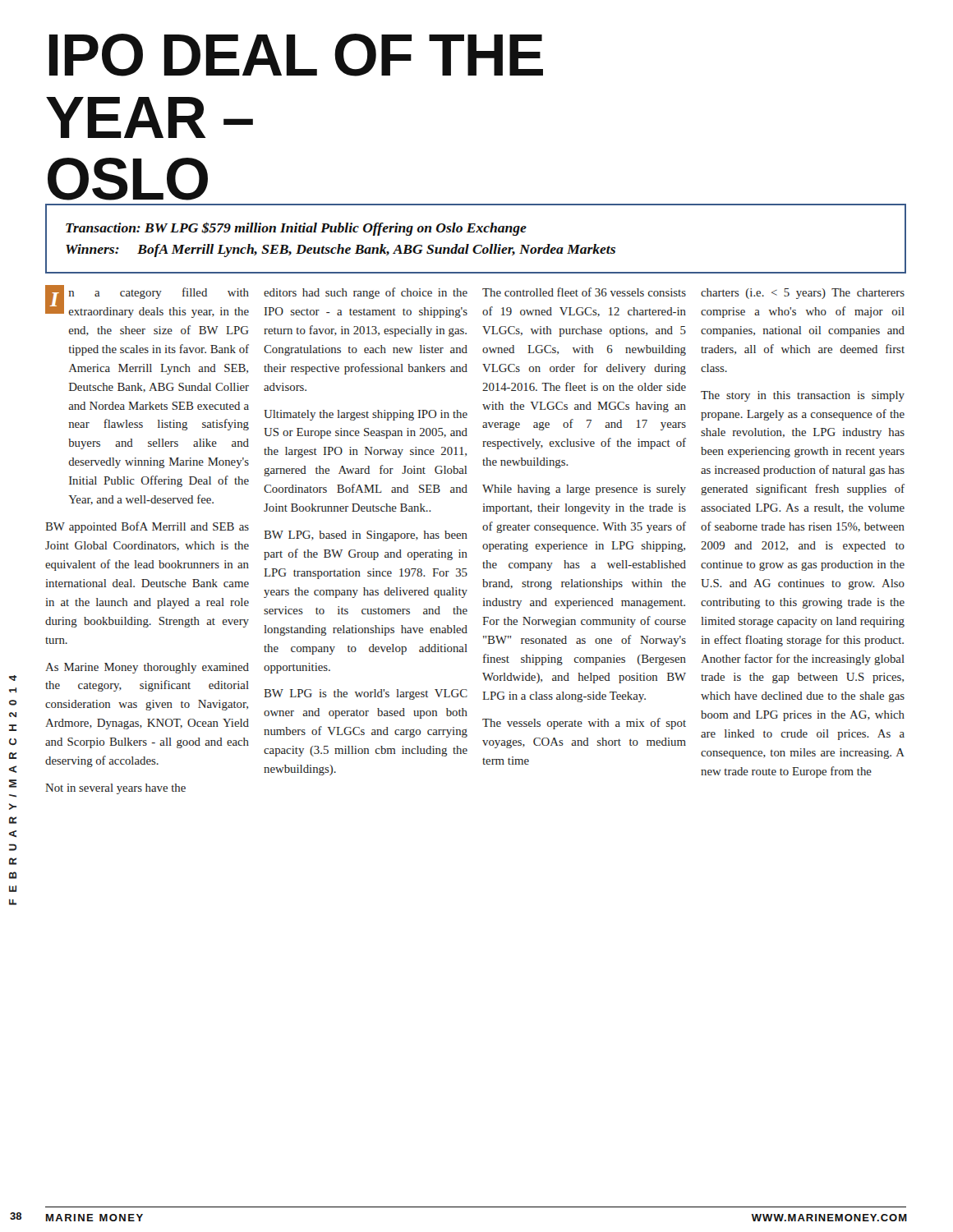Locate the text block that says "I n a category filled with extraordinary deals"
This screenshot has height=1232, width=953.
pos(147,540)
